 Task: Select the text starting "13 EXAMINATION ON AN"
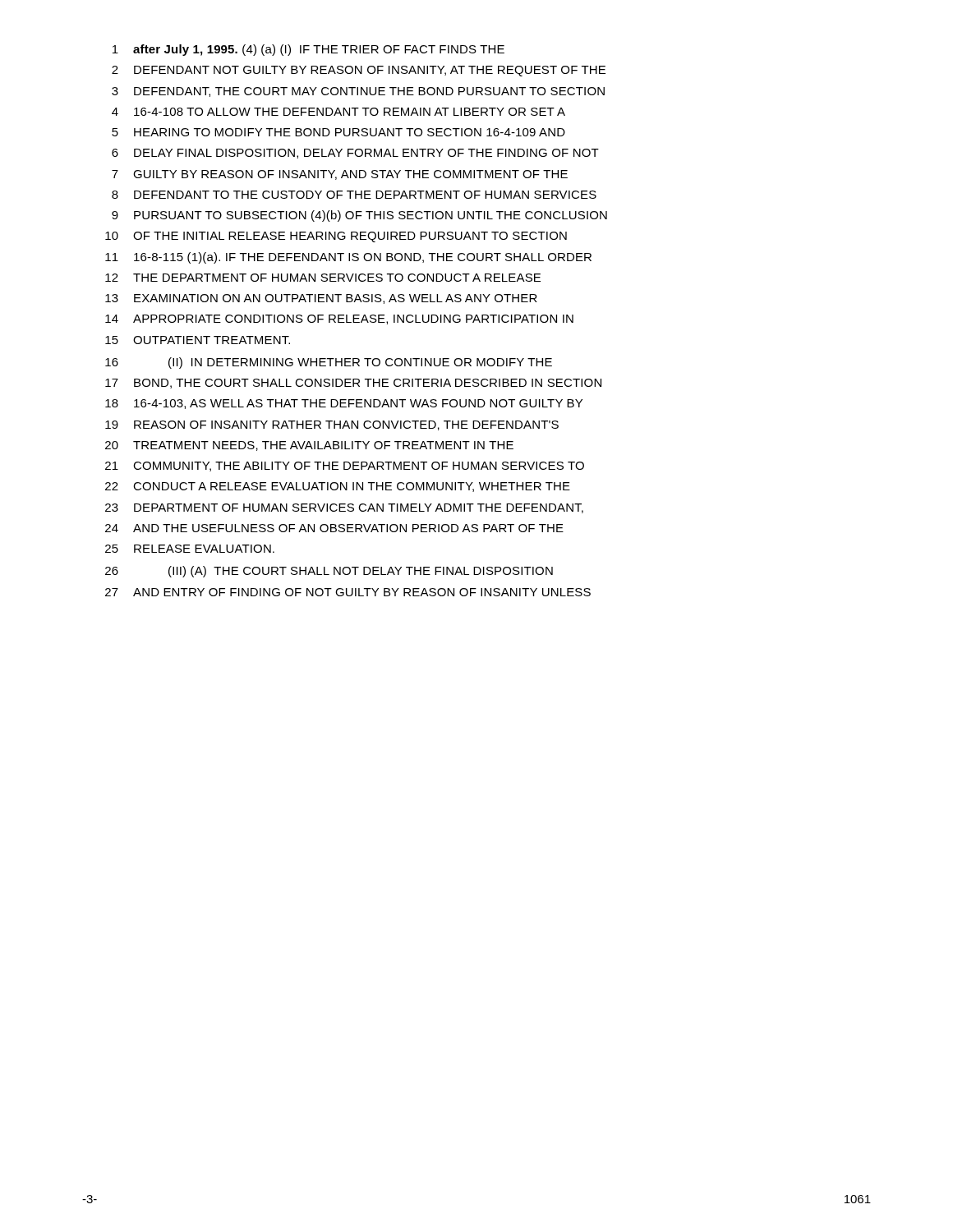(488, 298)
